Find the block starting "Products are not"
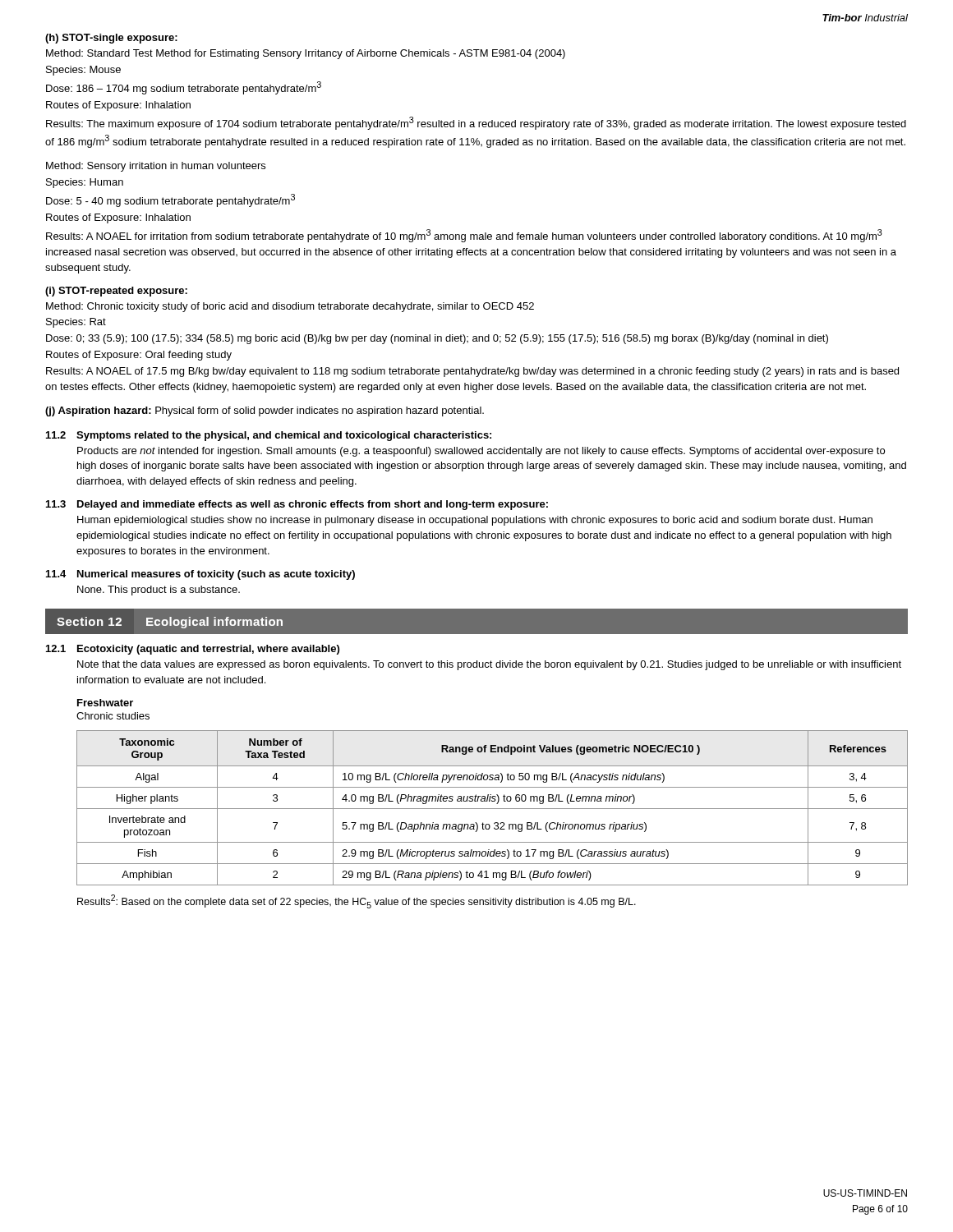Image resolution: width=953 pixels, height=1232 pixels. [492, 466]
